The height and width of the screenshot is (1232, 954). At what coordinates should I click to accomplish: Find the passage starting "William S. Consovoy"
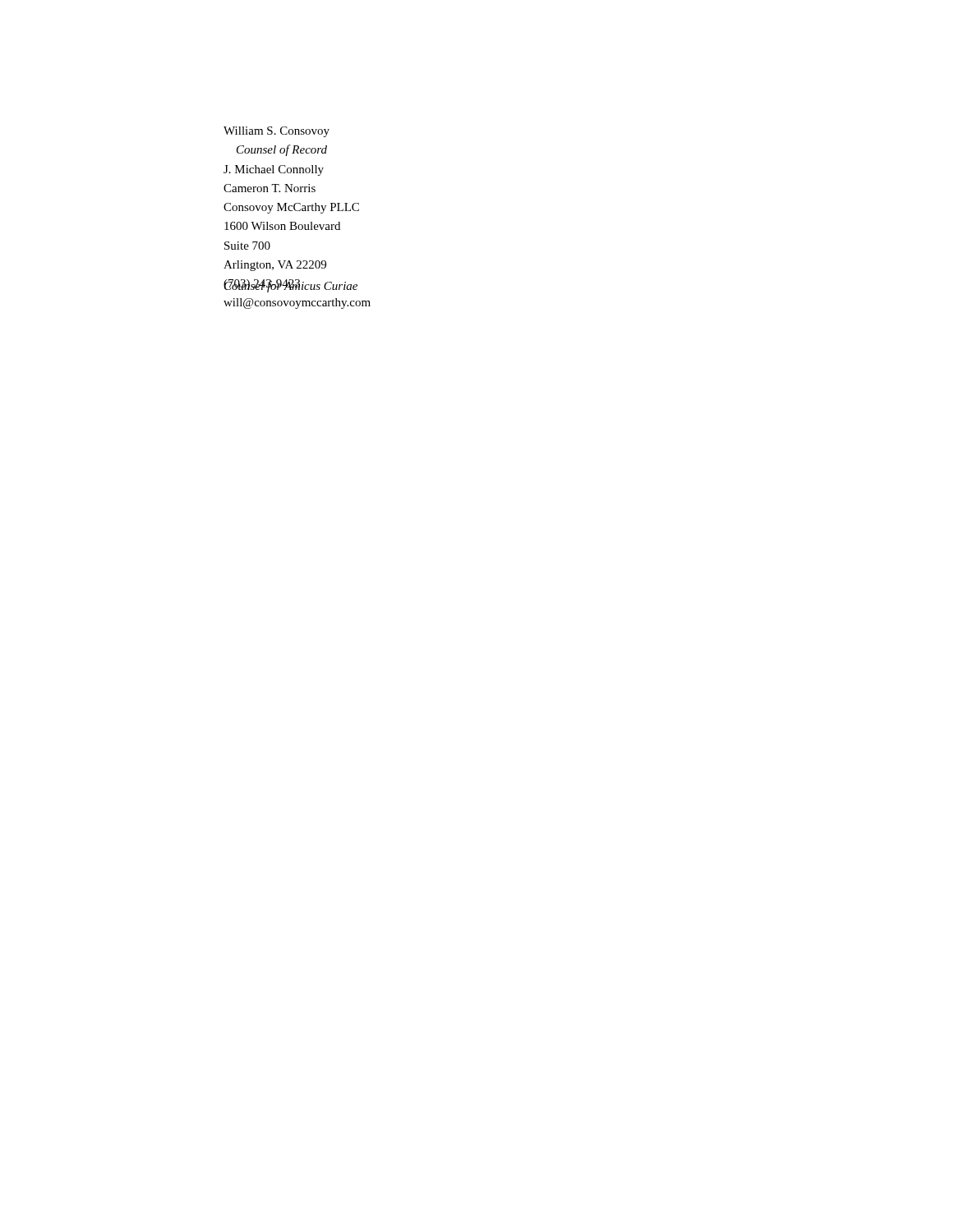[297, 217]
